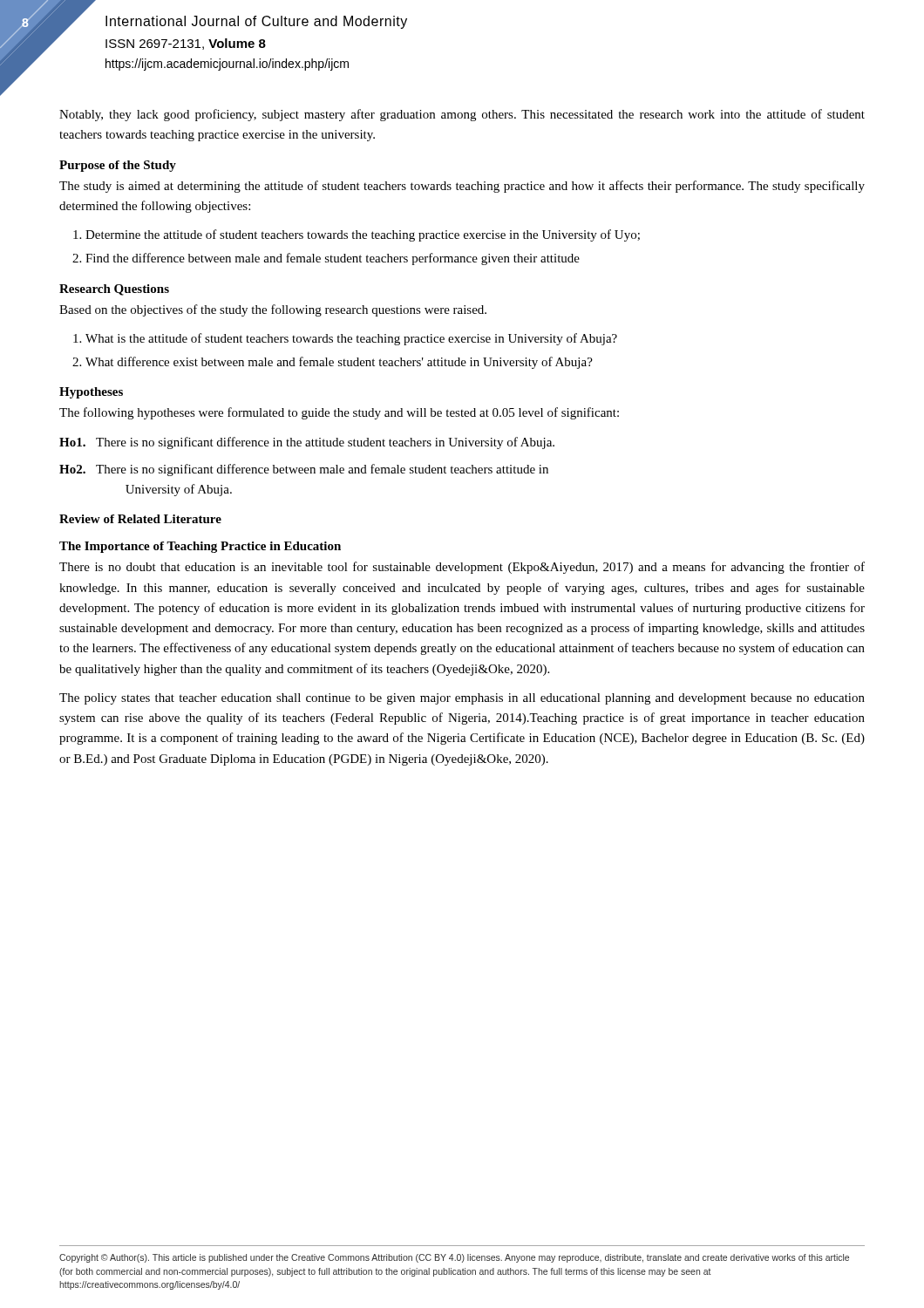Select the text block that reads "The study is aimed at determining the"
The width and height of the screenshot is (924, 1308).
pos(462,196)
